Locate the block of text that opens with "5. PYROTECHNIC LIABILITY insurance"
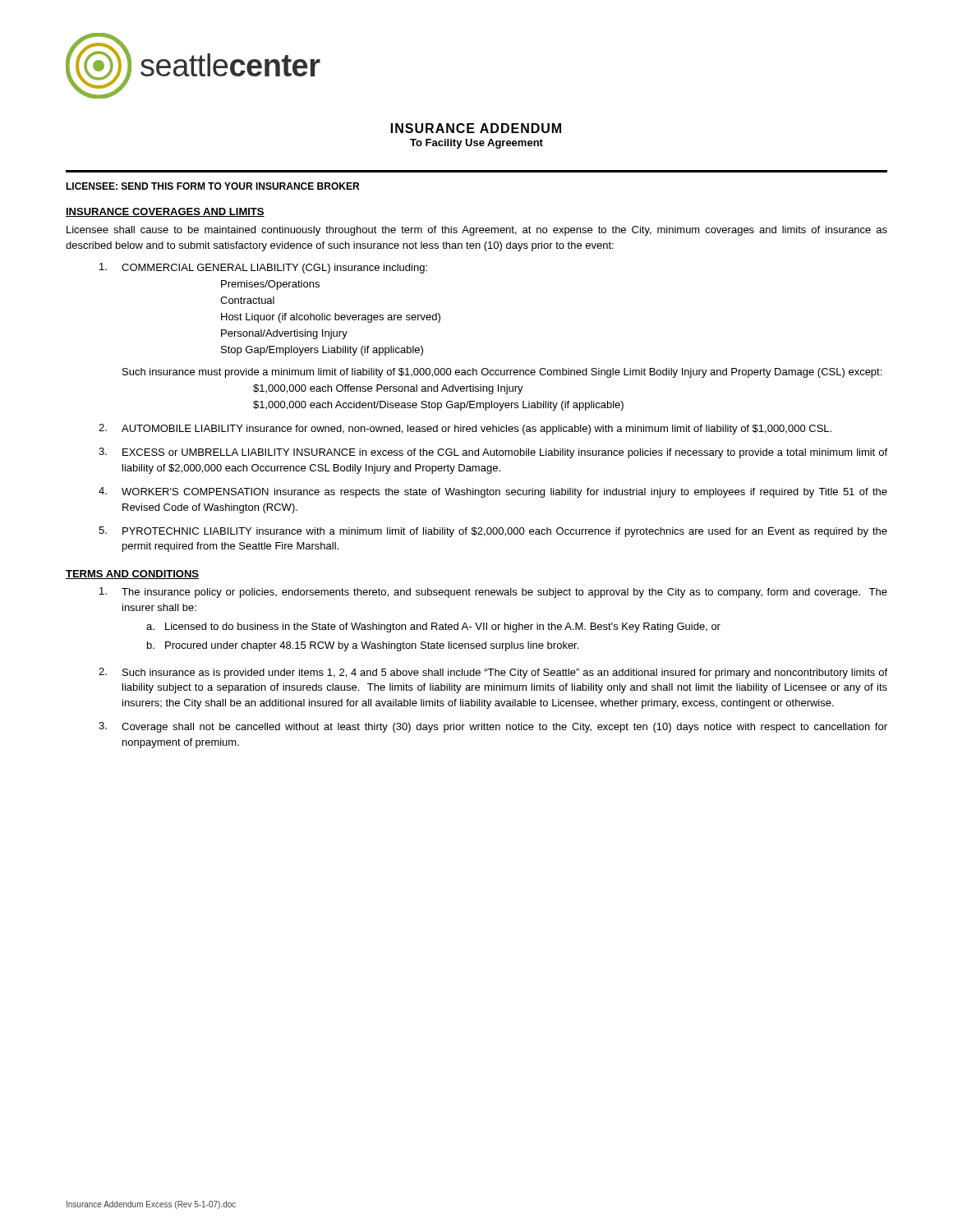The image size is (953, 1232). point(493,539)
